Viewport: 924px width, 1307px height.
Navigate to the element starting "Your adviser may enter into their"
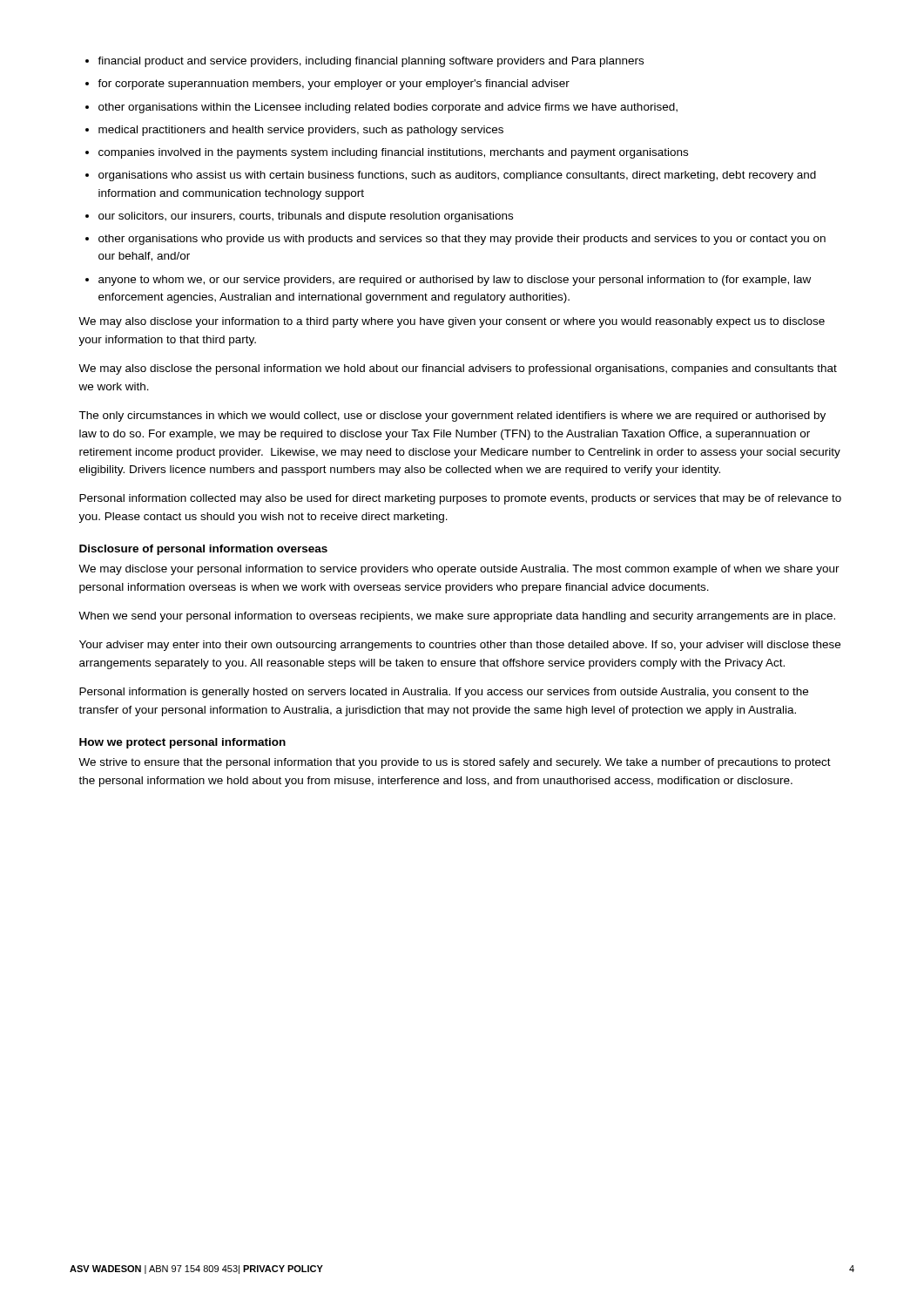coord(460,653)
